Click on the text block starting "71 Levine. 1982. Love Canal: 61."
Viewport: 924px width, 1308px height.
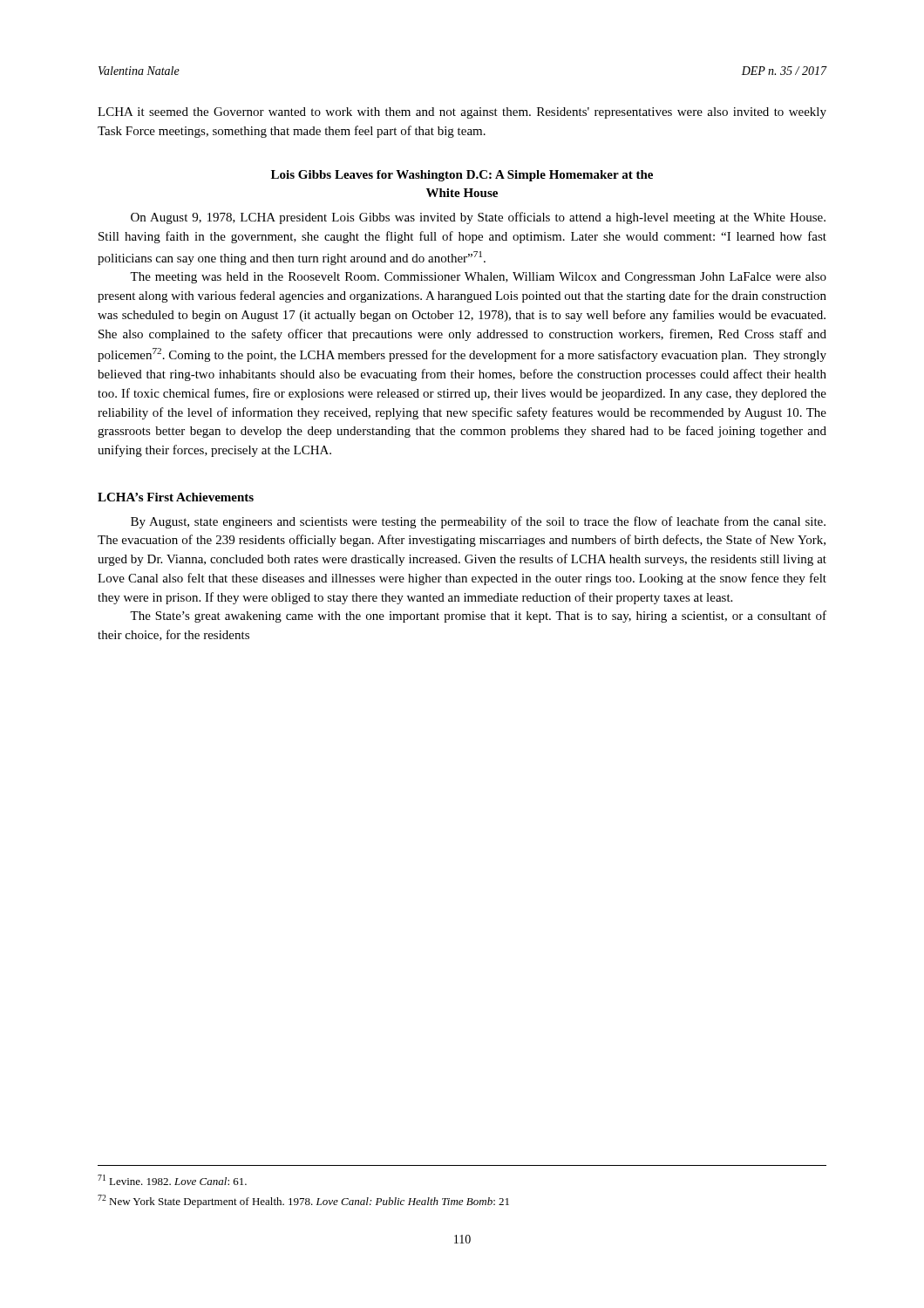pyautogui.click(x=462, y=1191)
